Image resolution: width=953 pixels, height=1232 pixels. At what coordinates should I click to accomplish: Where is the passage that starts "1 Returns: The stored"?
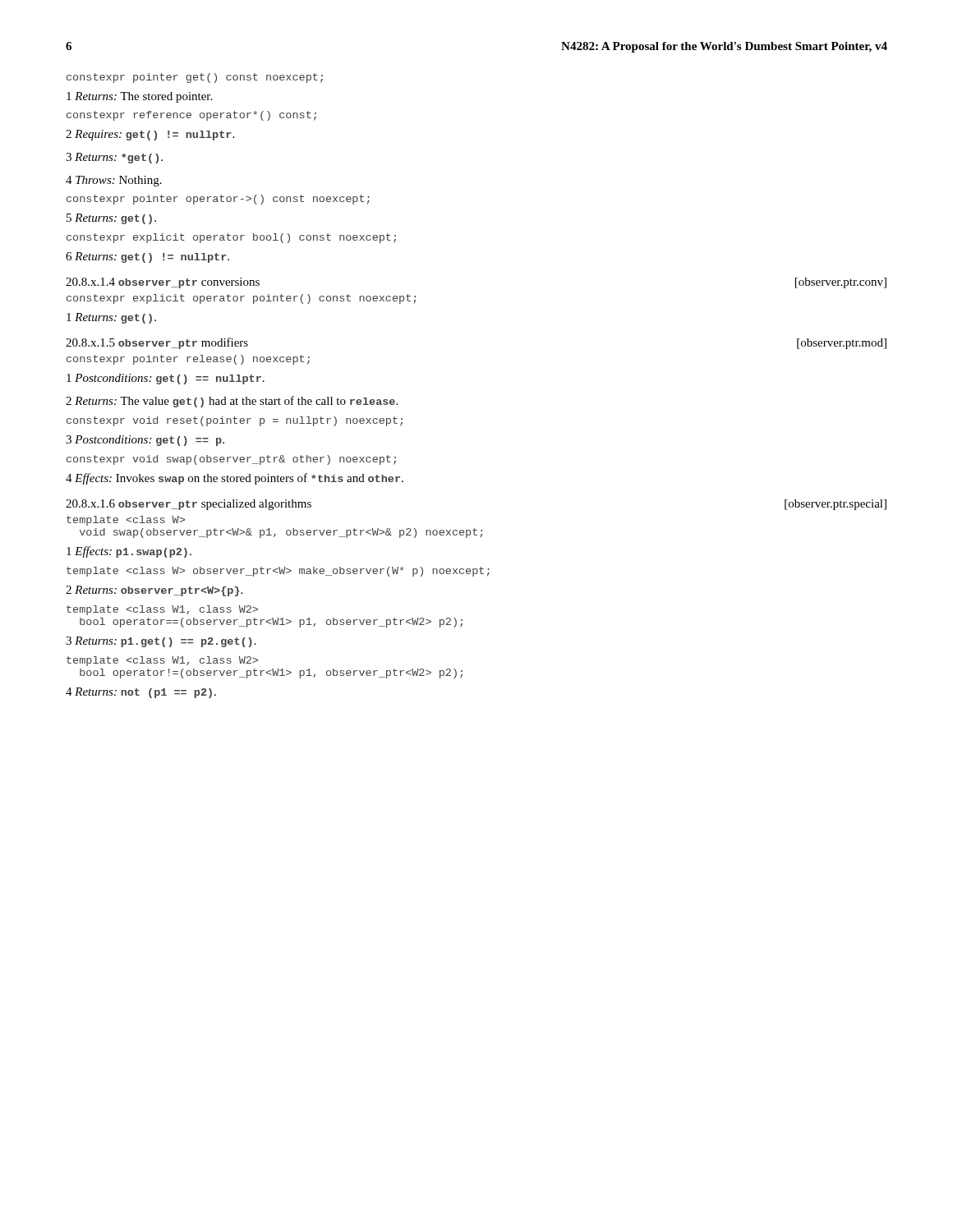point(139,96)
